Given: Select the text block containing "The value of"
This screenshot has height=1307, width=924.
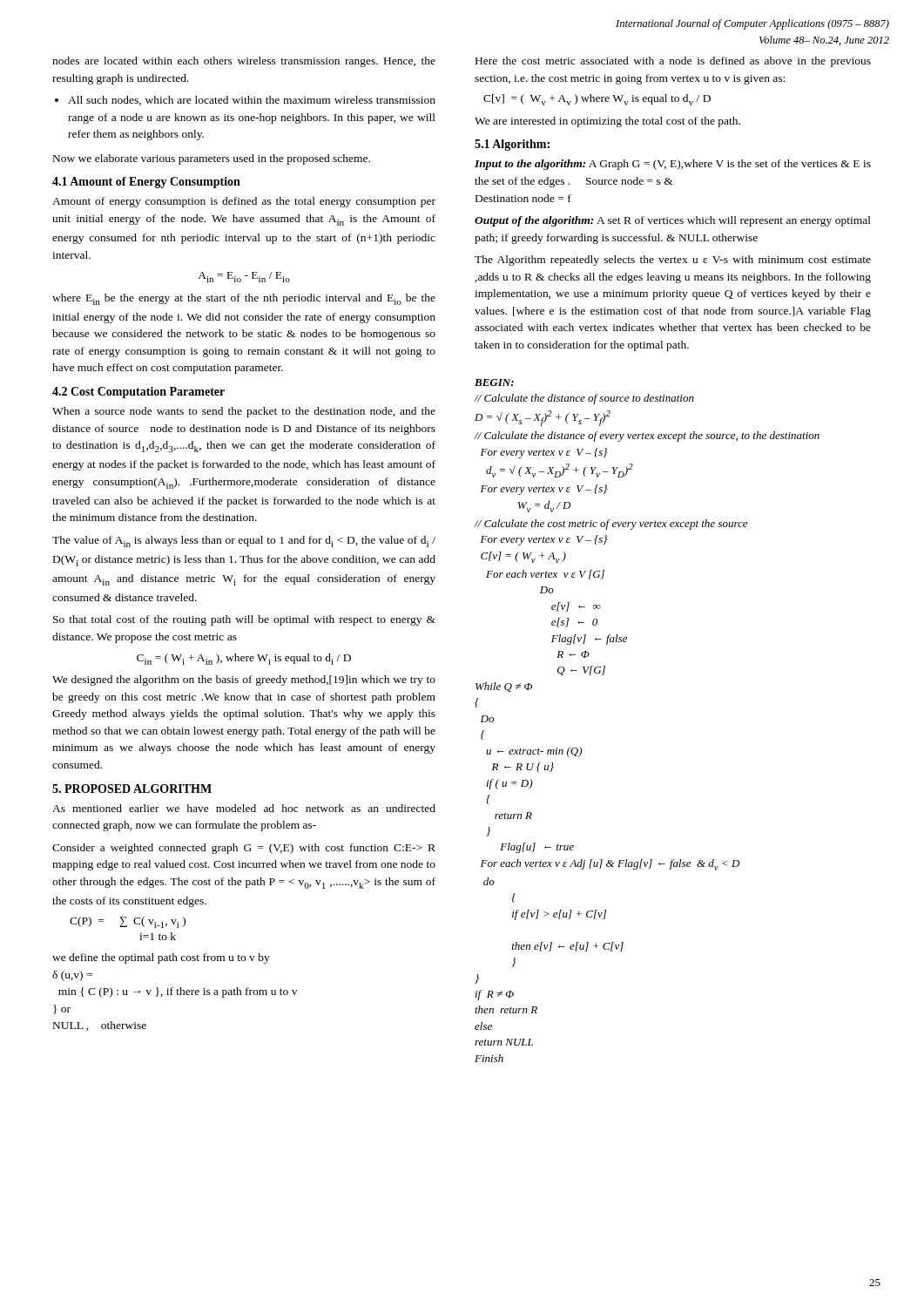Looking at the screenshot, I should [244, 568].
